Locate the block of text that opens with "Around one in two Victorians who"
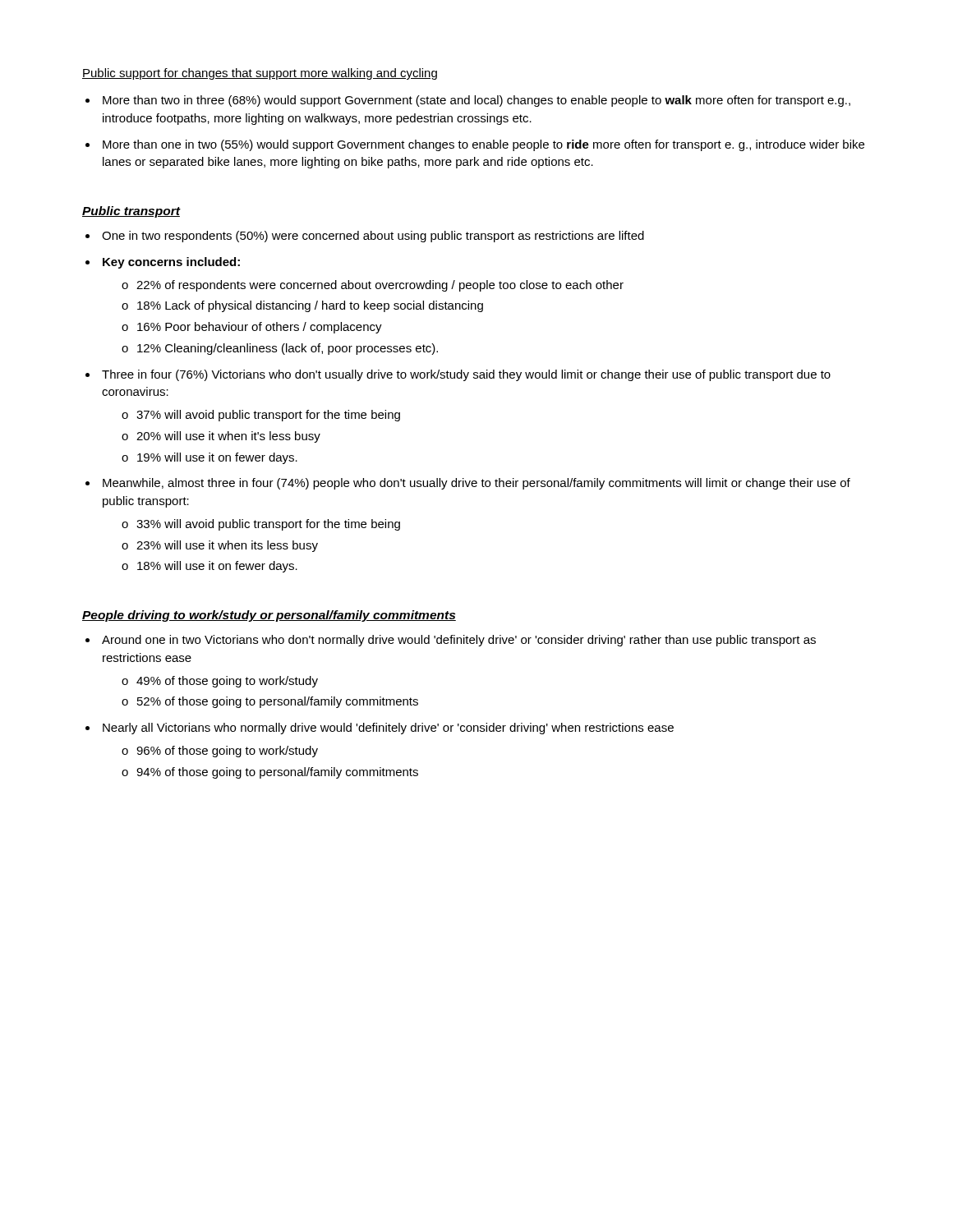Screen dimensions: 1232x953 tap(459, 641)
